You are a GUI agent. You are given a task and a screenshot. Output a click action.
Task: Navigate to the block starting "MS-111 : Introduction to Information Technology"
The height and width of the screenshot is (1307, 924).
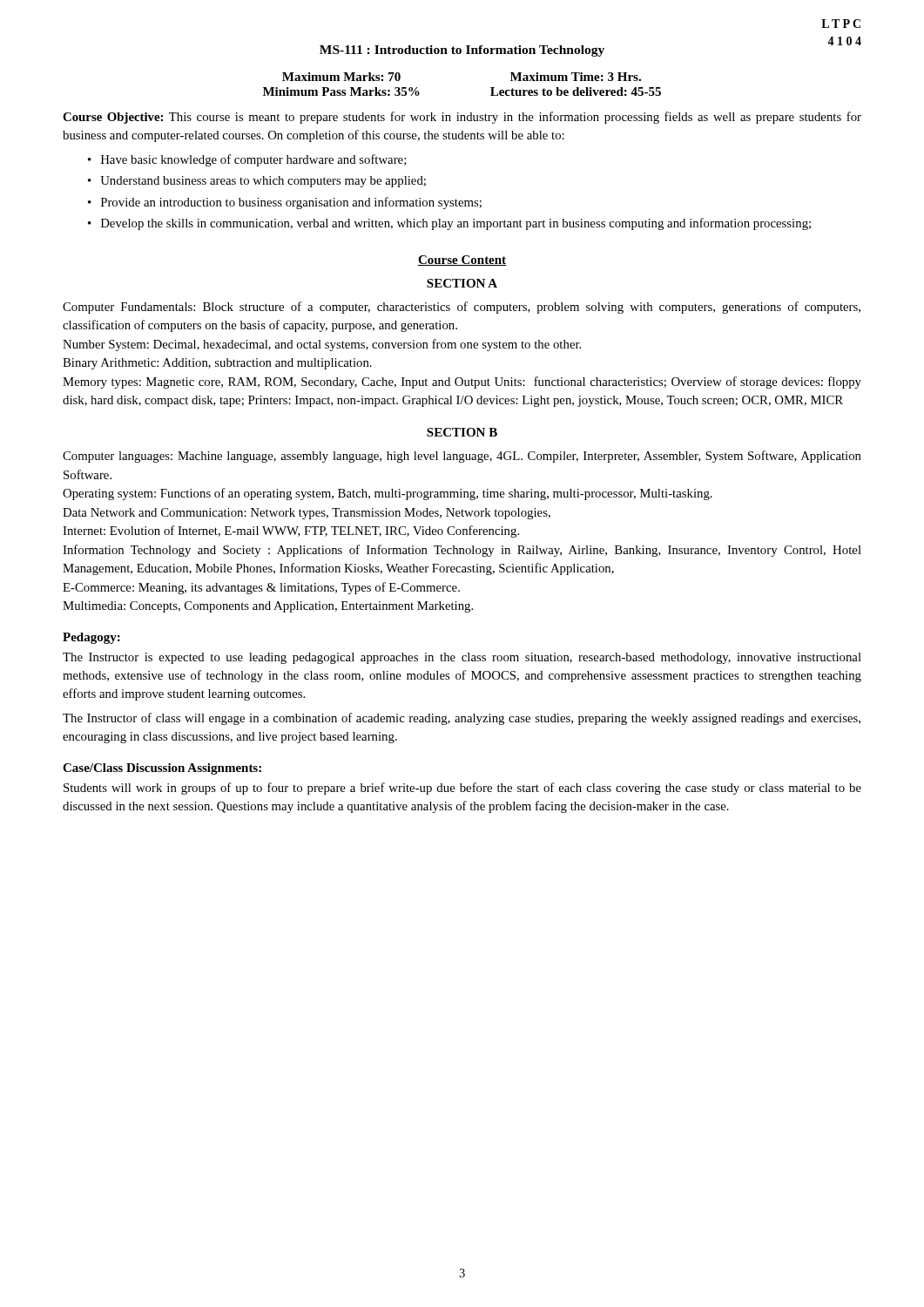(462, 49)
